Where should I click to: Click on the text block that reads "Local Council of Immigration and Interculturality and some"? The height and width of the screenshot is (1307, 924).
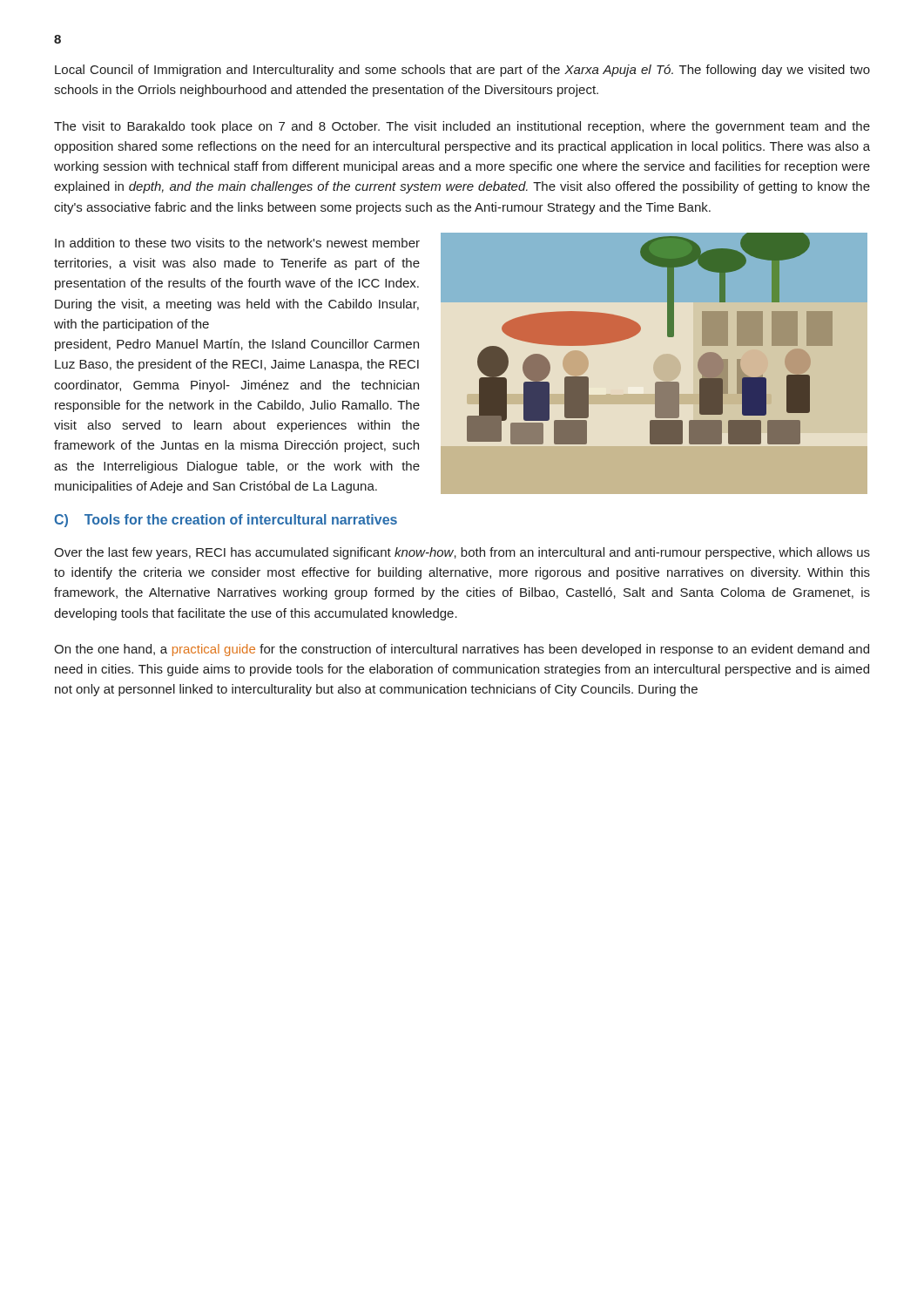tap(462, 79)
